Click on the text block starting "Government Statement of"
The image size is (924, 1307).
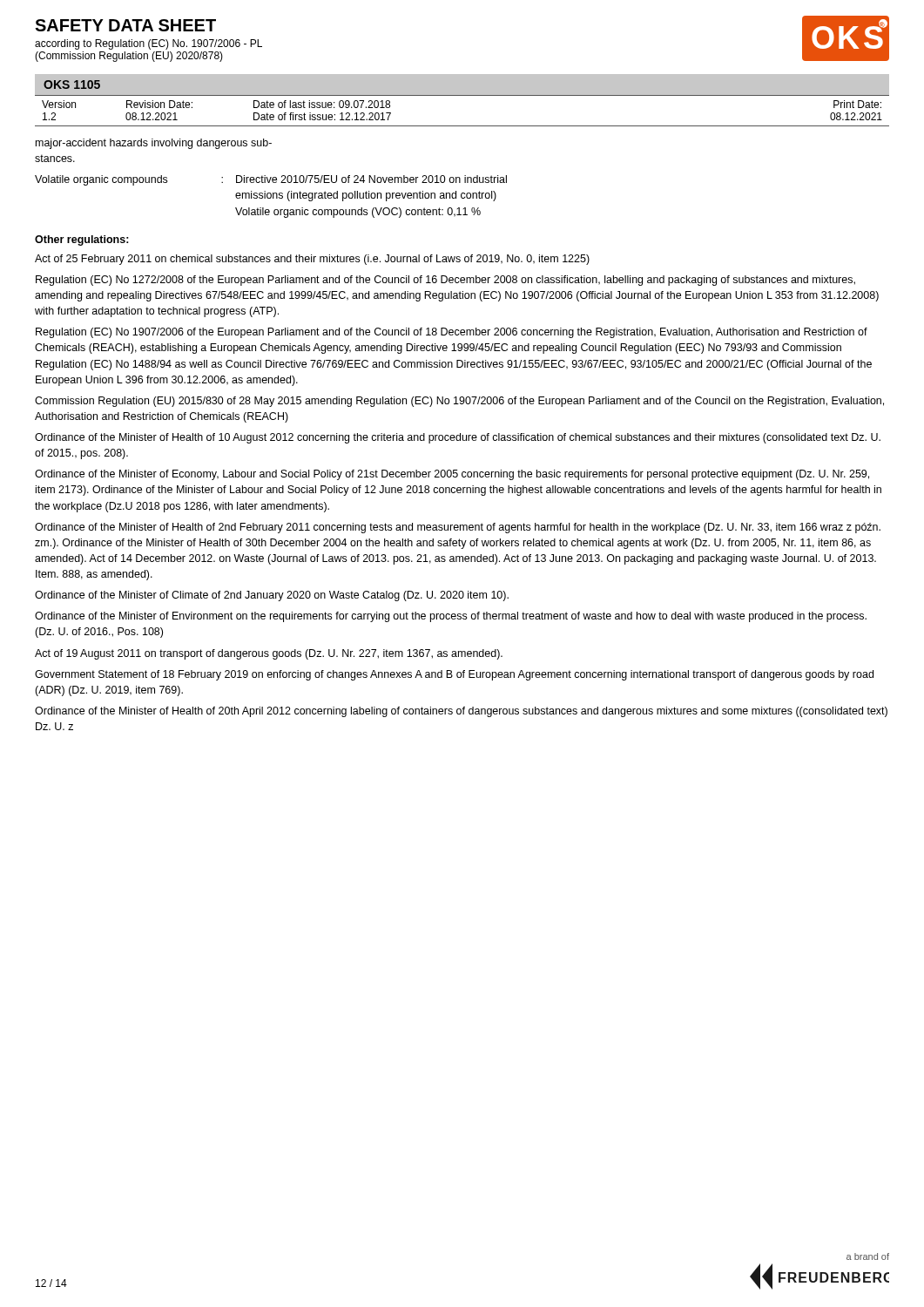[x=455, y=682]
